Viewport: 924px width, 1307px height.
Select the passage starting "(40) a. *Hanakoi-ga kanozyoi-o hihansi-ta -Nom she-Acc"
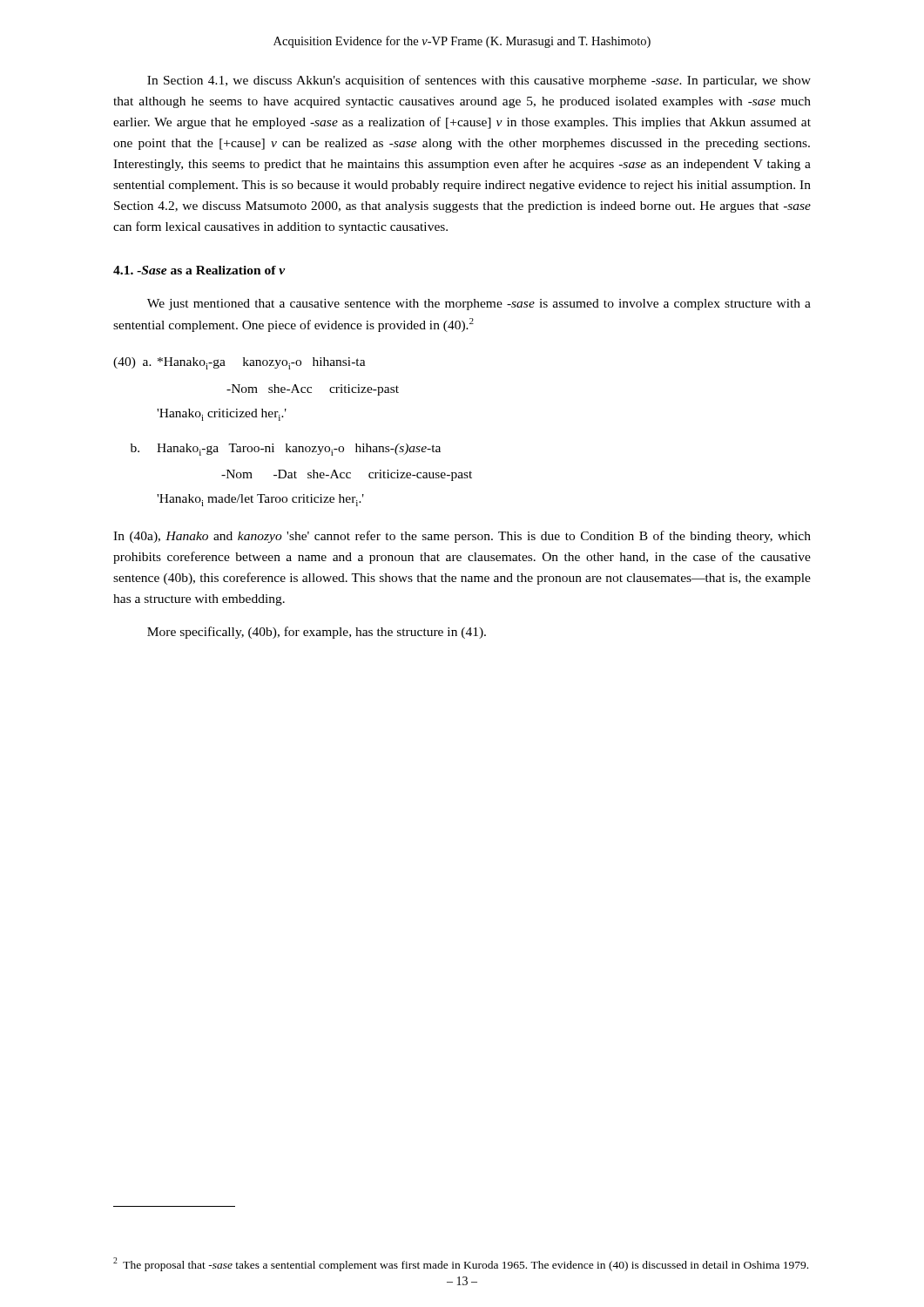click(x=239, y=363)
